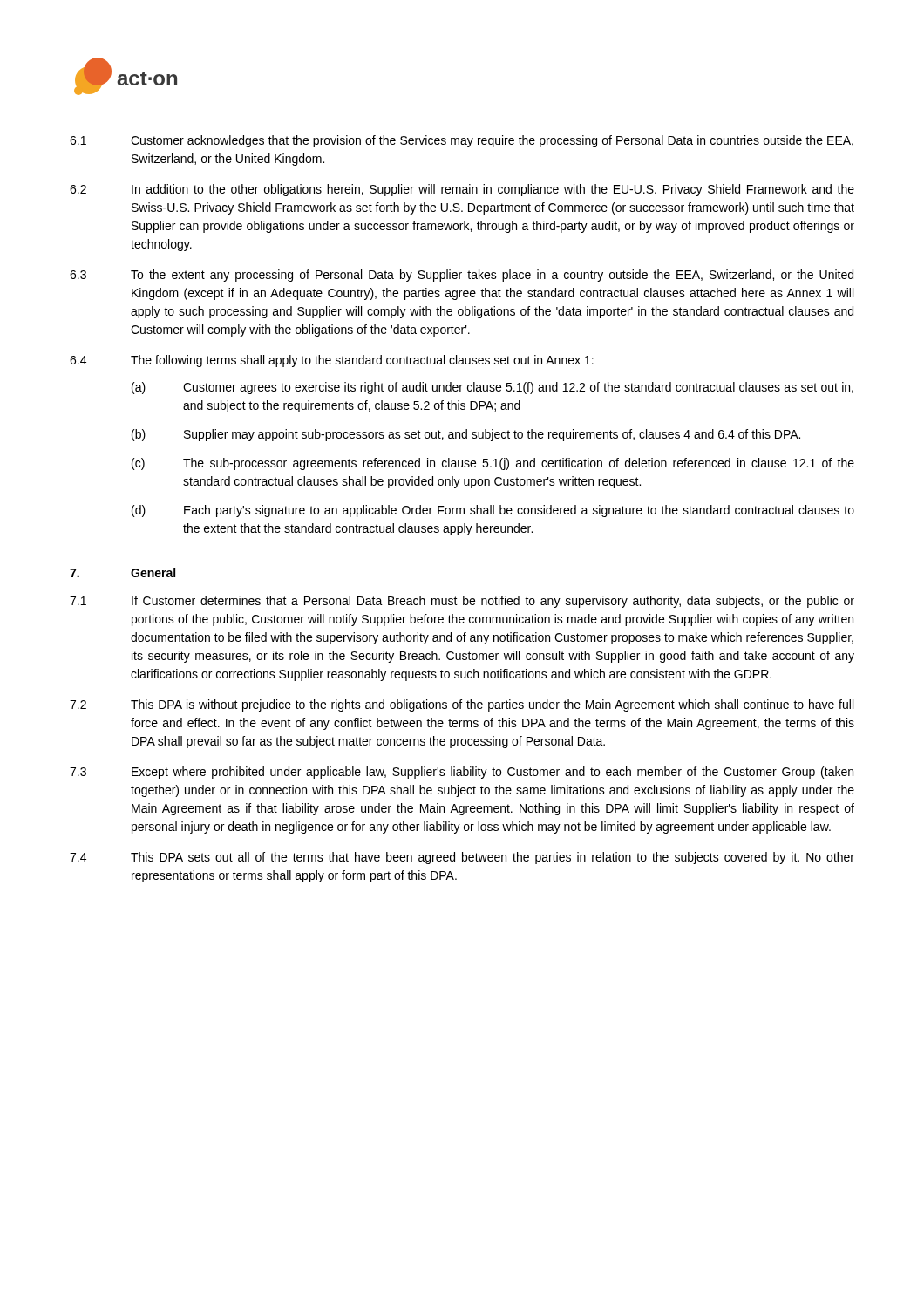Click on the logo

click(x=462, y=80)
